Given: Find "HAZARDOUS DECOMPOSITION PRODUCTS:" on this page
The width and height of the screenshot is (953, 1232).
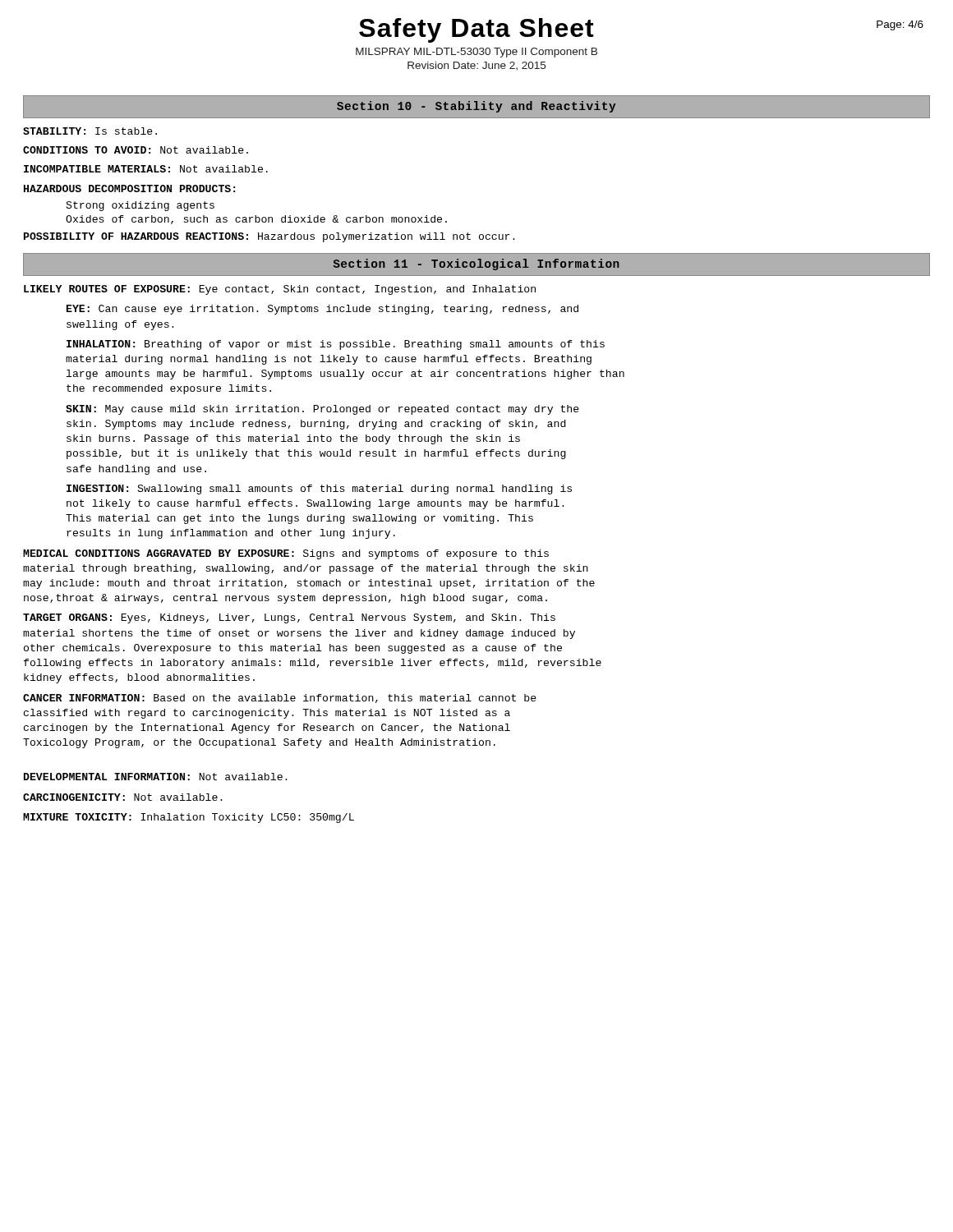Looking at the screenshot, I should (x=130, y=189).
